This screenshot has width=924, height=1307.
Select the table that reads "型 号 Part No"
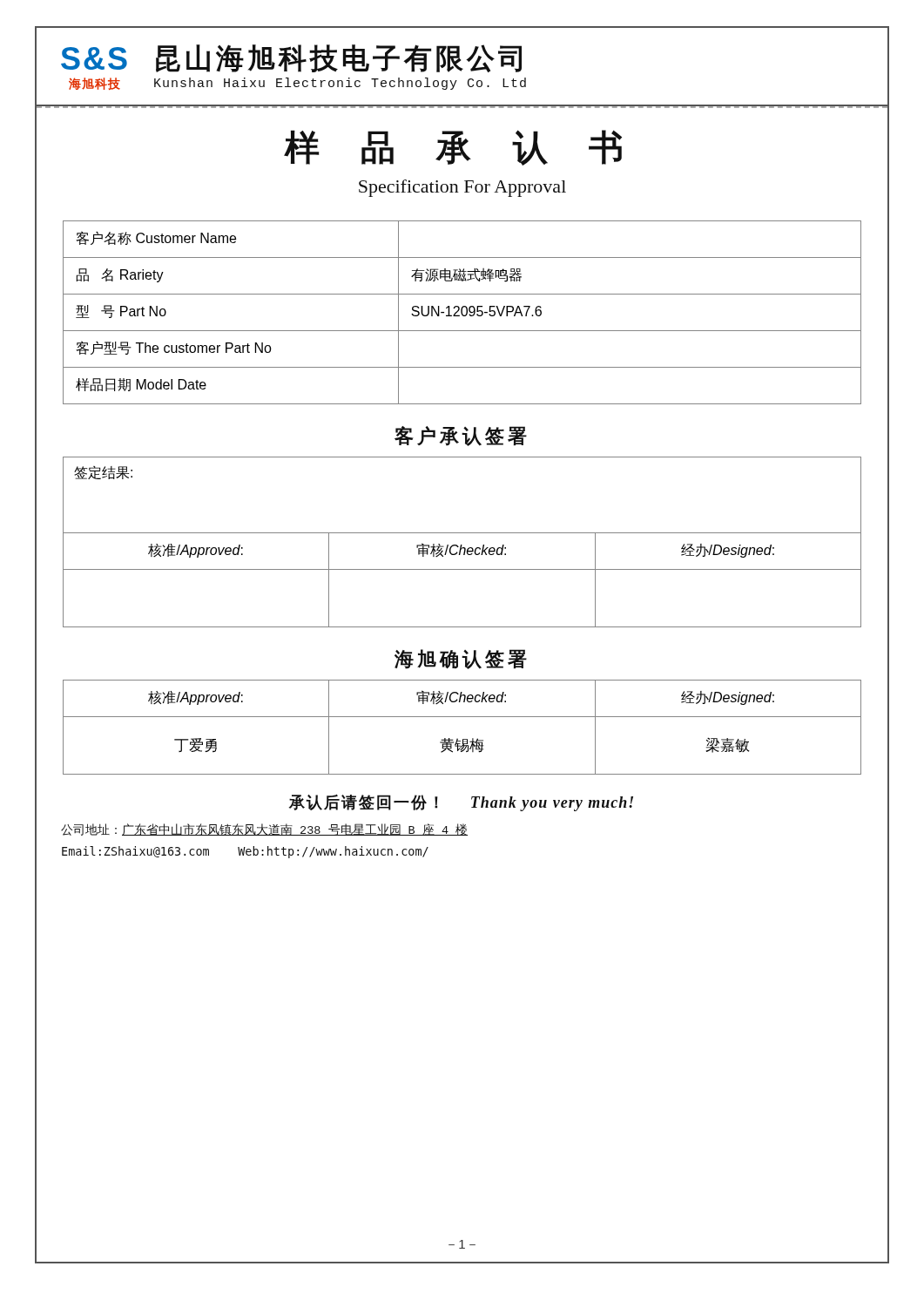tap(462, 304)
